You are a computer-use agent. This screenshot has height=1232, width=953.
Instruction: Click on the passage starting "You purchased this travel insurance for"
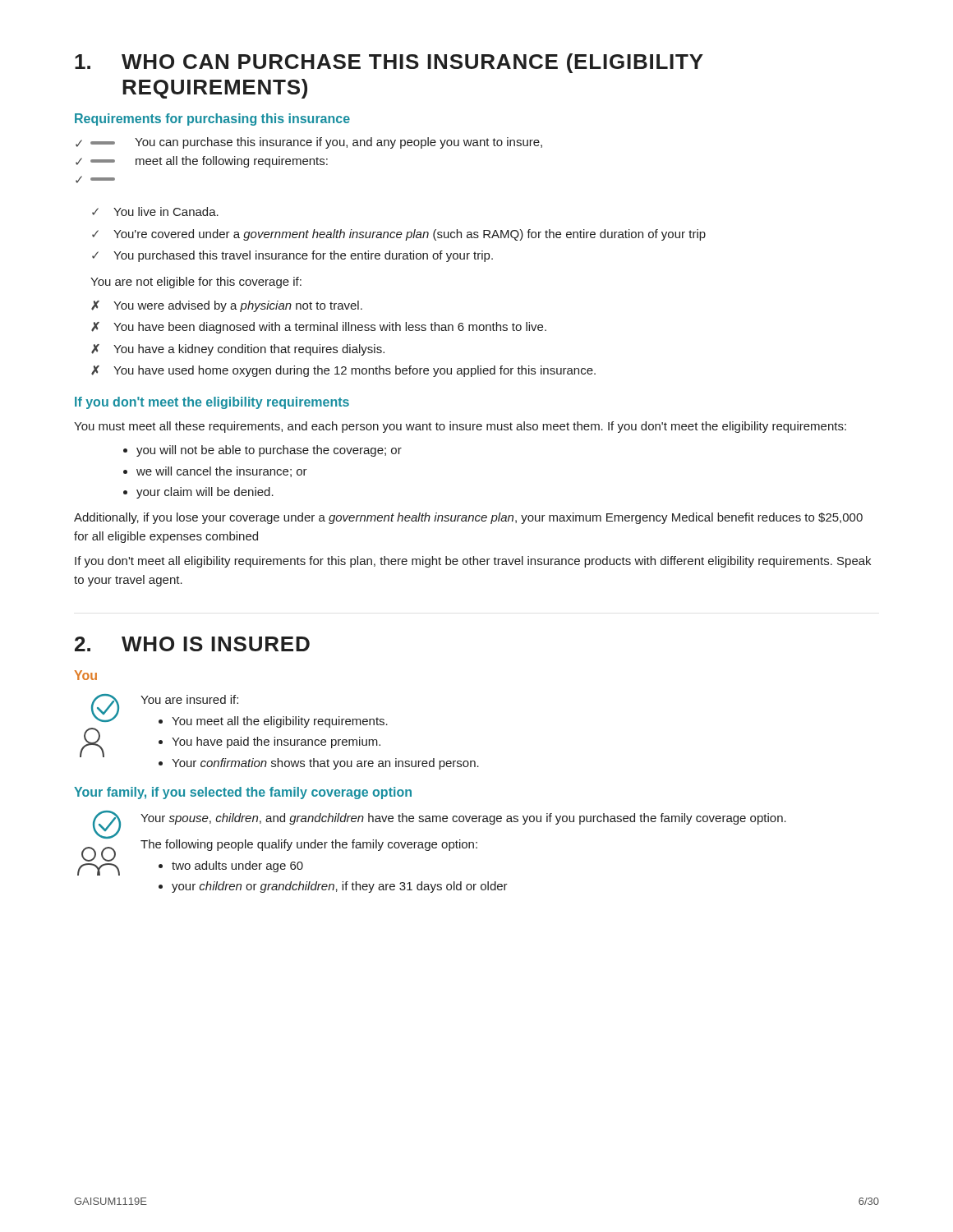coord(304,255)
